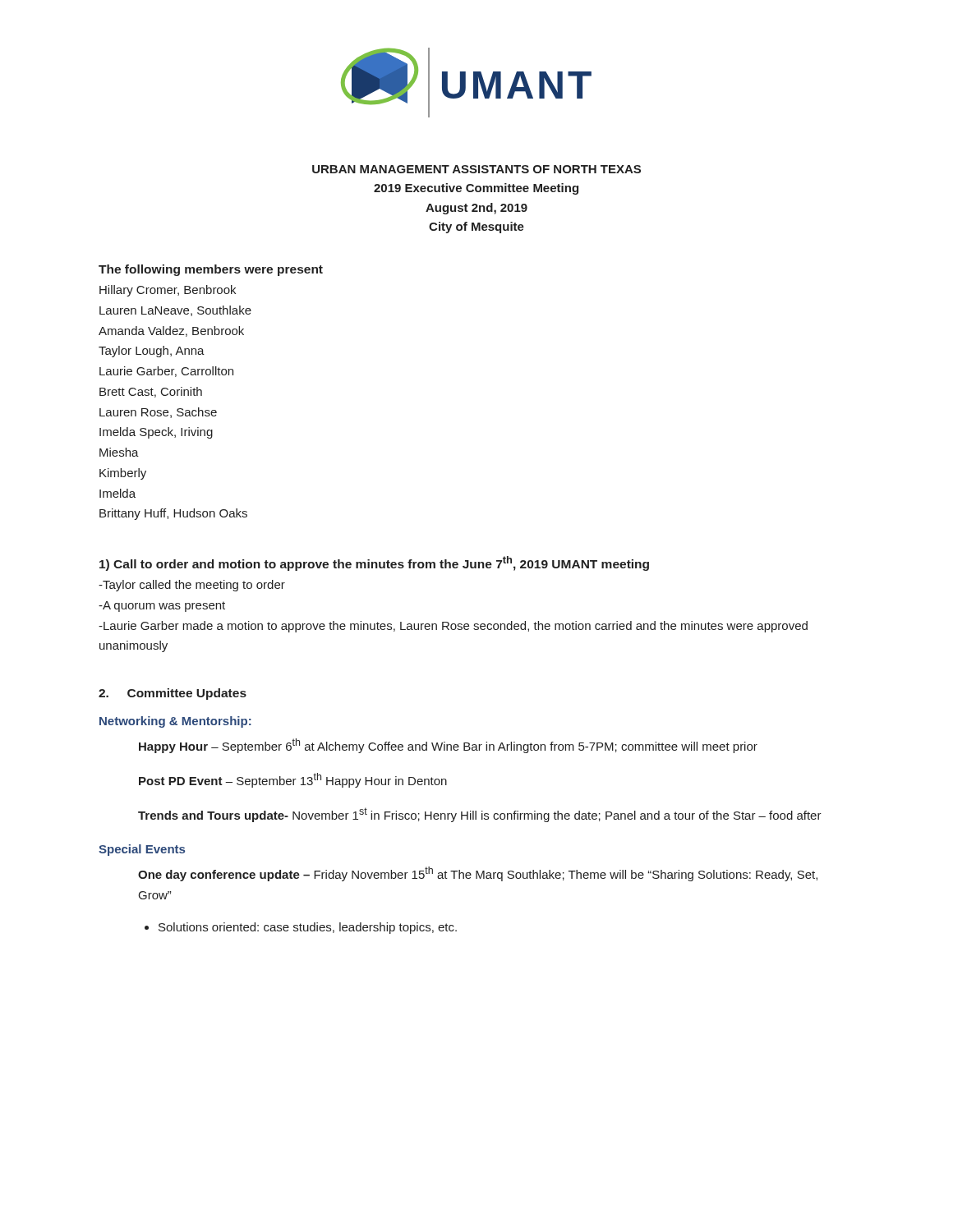953x1232 pixels.
Task: Select the section header that says "Special Events"
Action: (142, 849)
